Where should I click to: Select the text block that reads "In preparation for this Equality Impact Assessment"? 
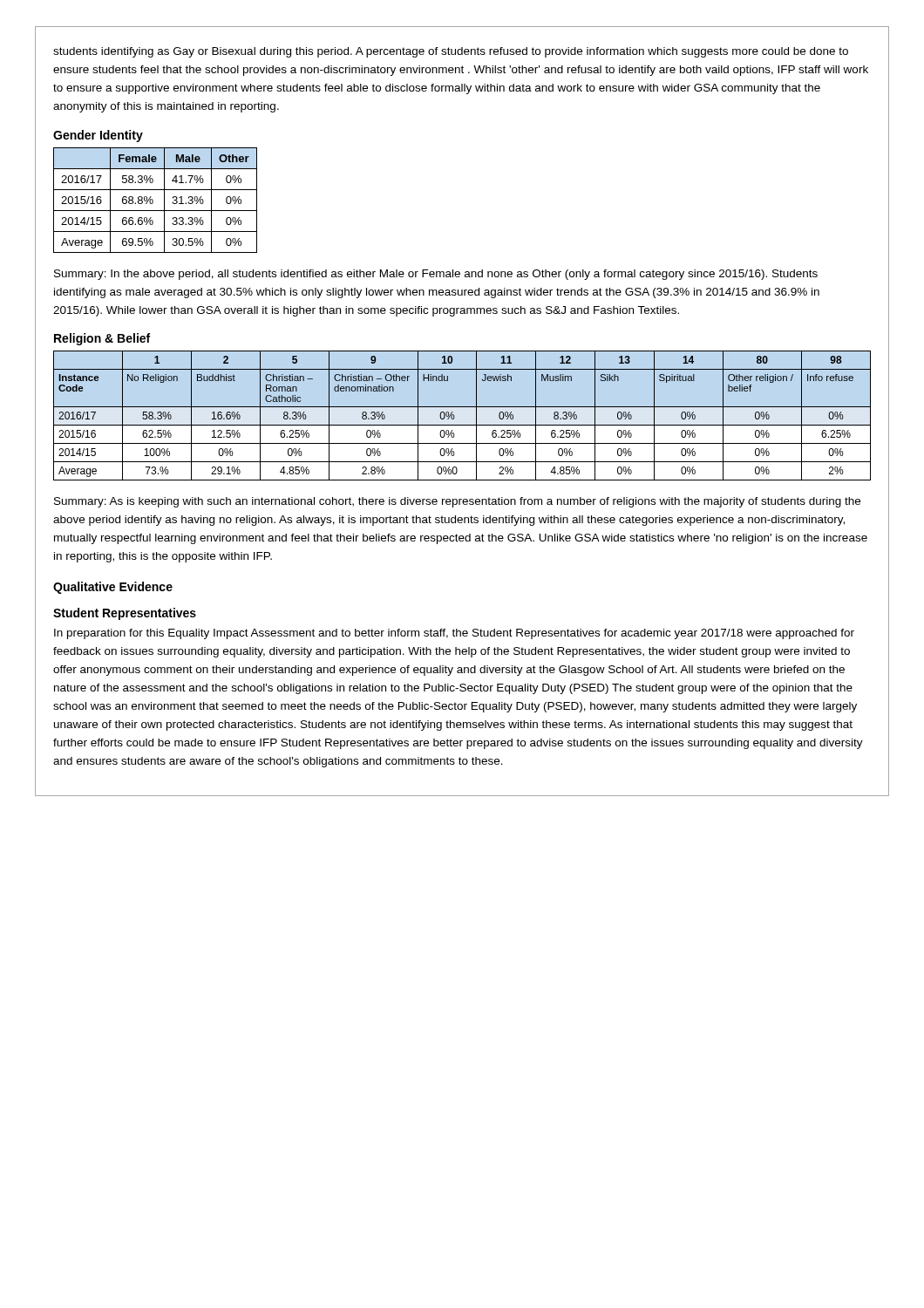click(x=458, y=697)
